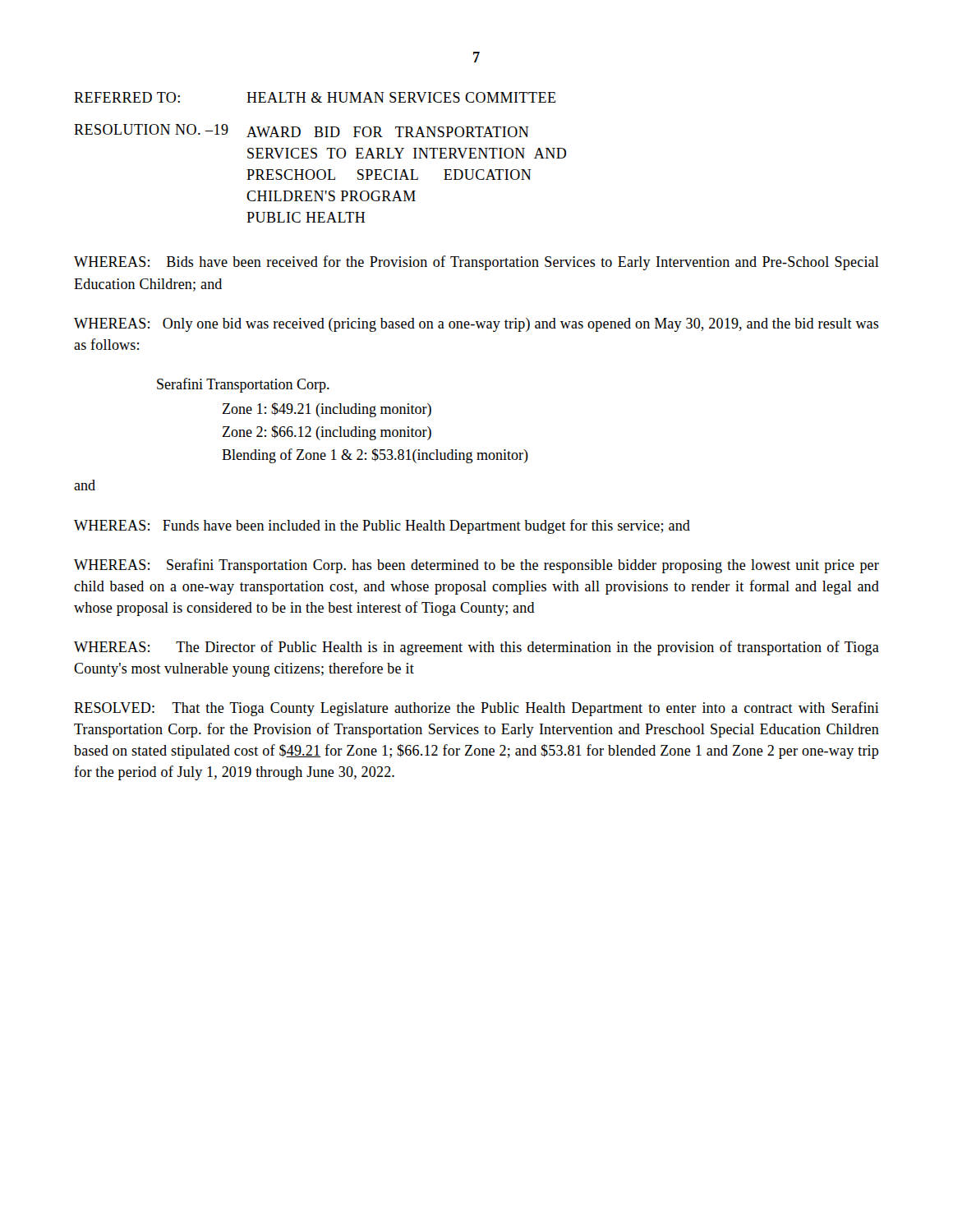The image size is (953, 1232).
Task: Point to the text starting "WHEREAS: Funds have been included"
Action: coord(382,525)
